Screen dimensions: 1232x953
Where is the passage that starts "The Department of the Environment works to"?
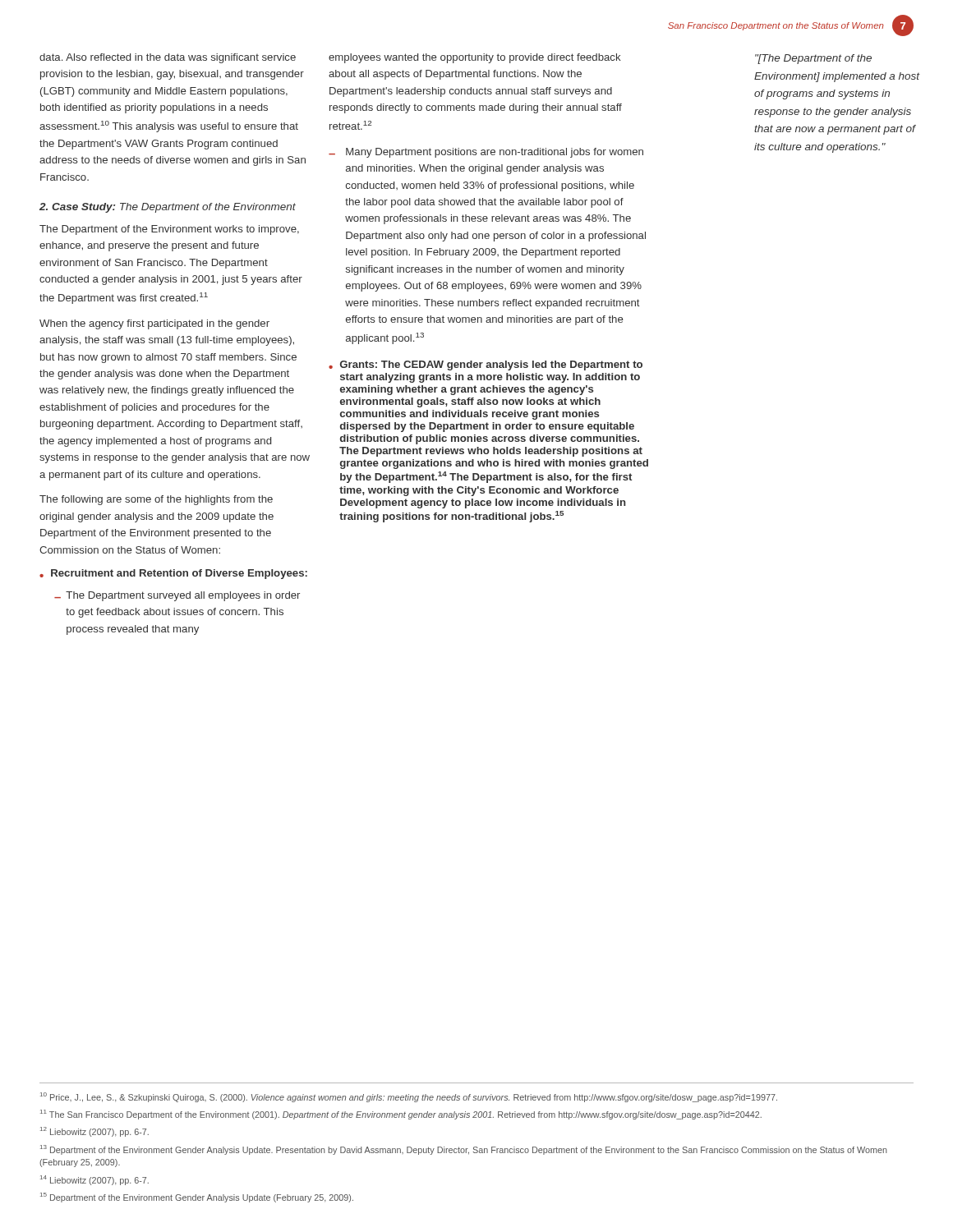tap(175, 264)
